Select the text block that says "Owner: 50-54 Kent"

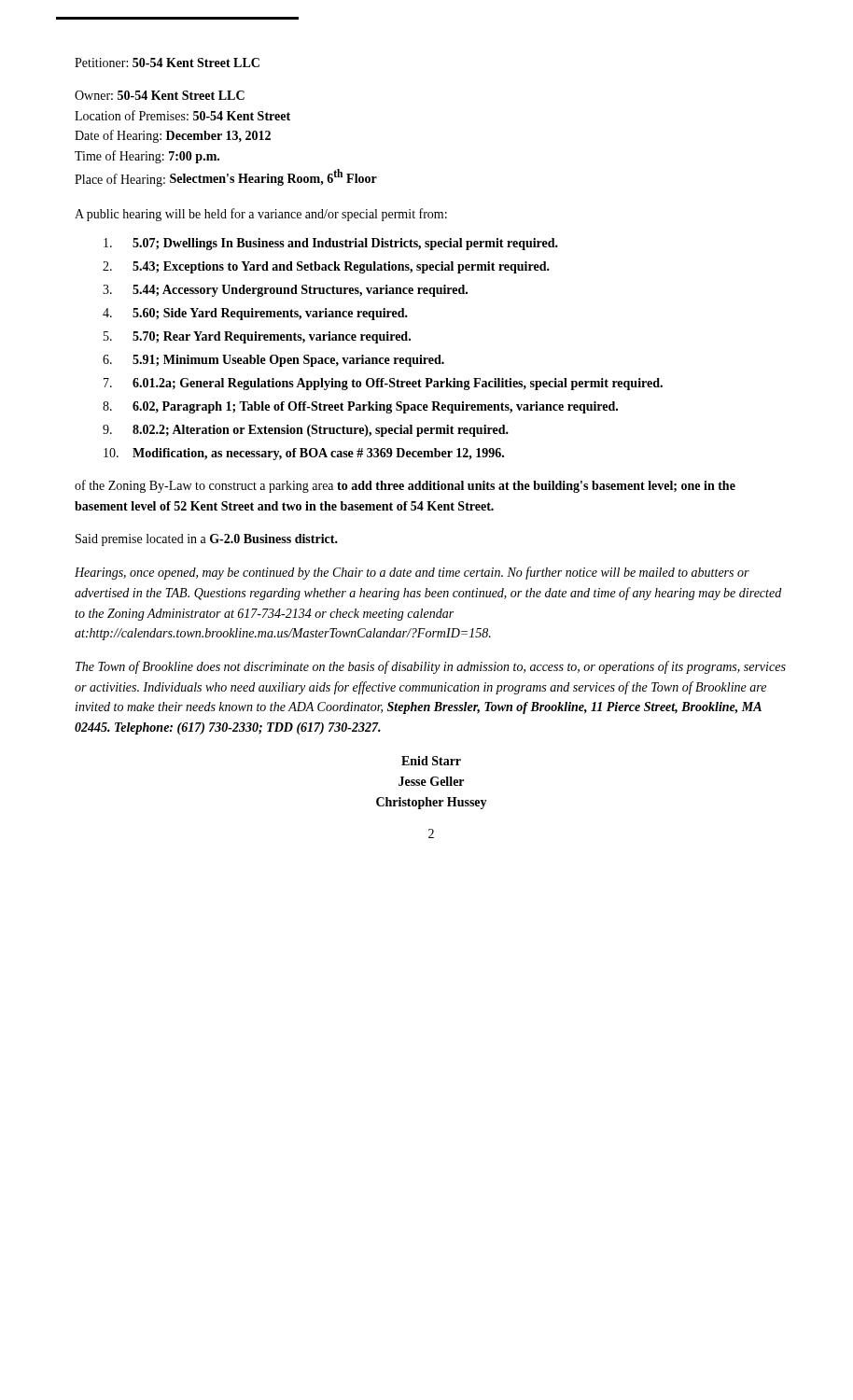coord(226,137)
